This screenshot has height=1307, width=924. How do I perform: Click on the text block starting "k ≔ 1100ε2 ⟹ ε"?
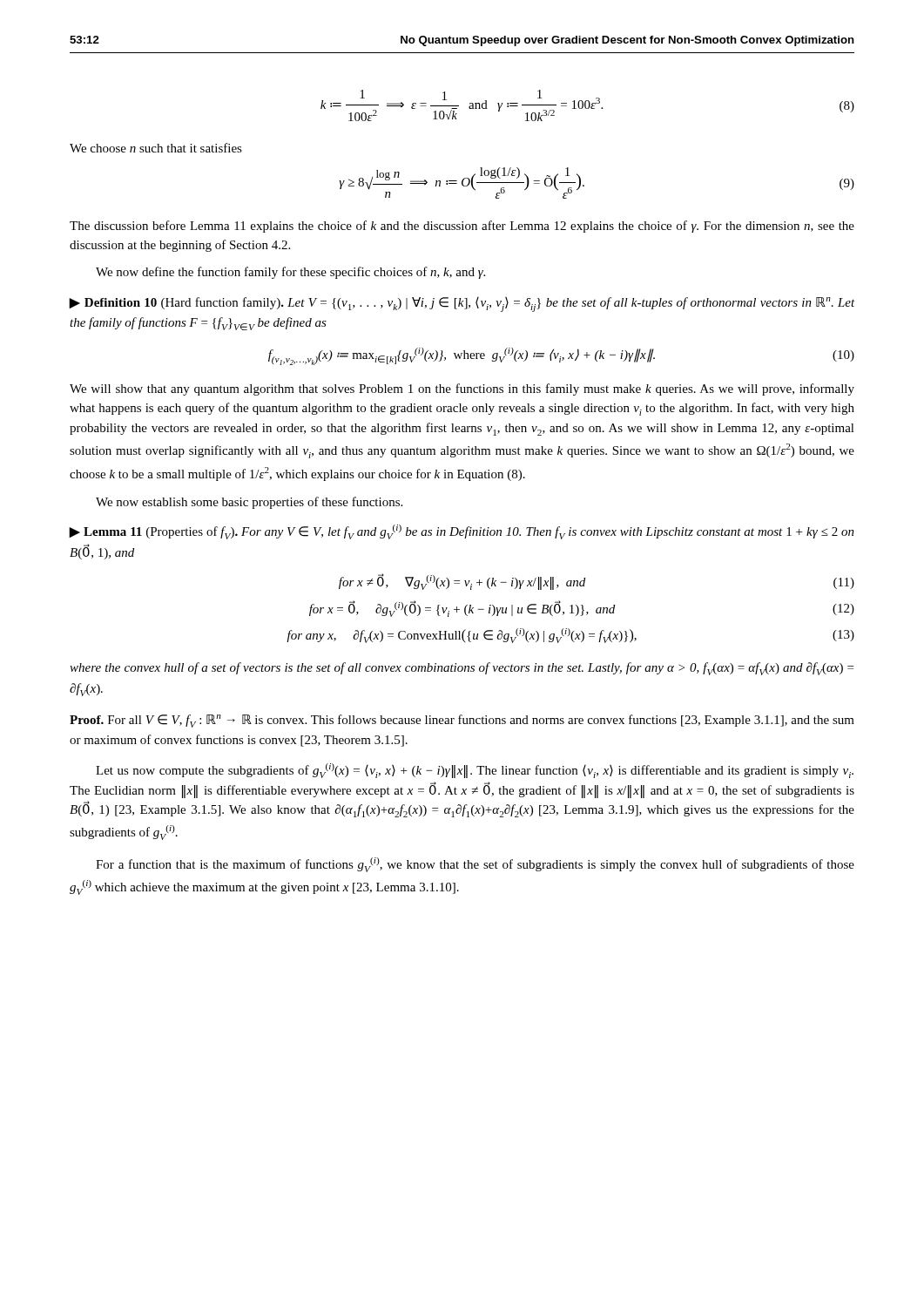pos(462,106)
